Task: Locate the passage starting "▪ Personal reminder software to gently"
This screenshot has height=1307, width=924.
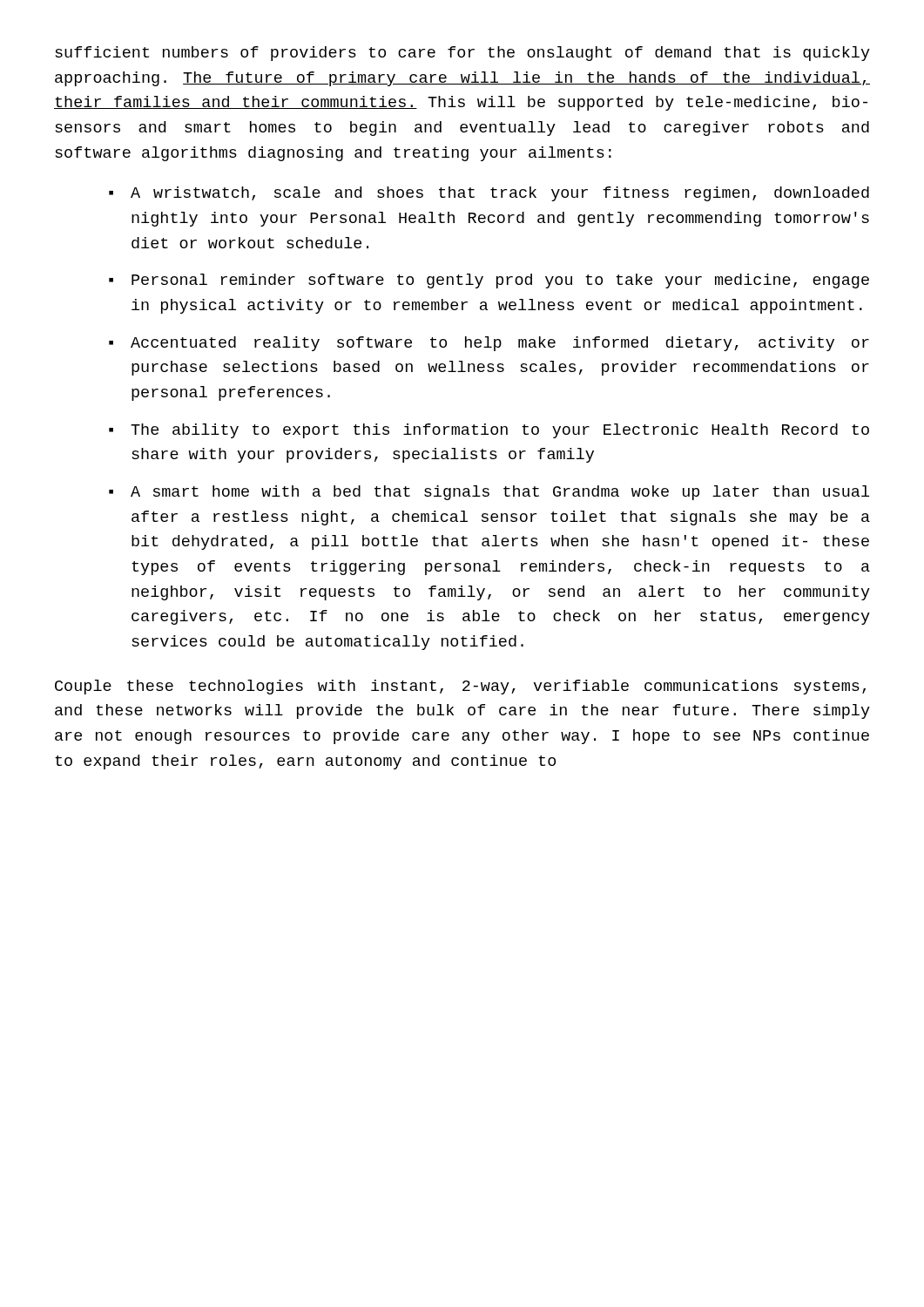Action: click(488, 295)
